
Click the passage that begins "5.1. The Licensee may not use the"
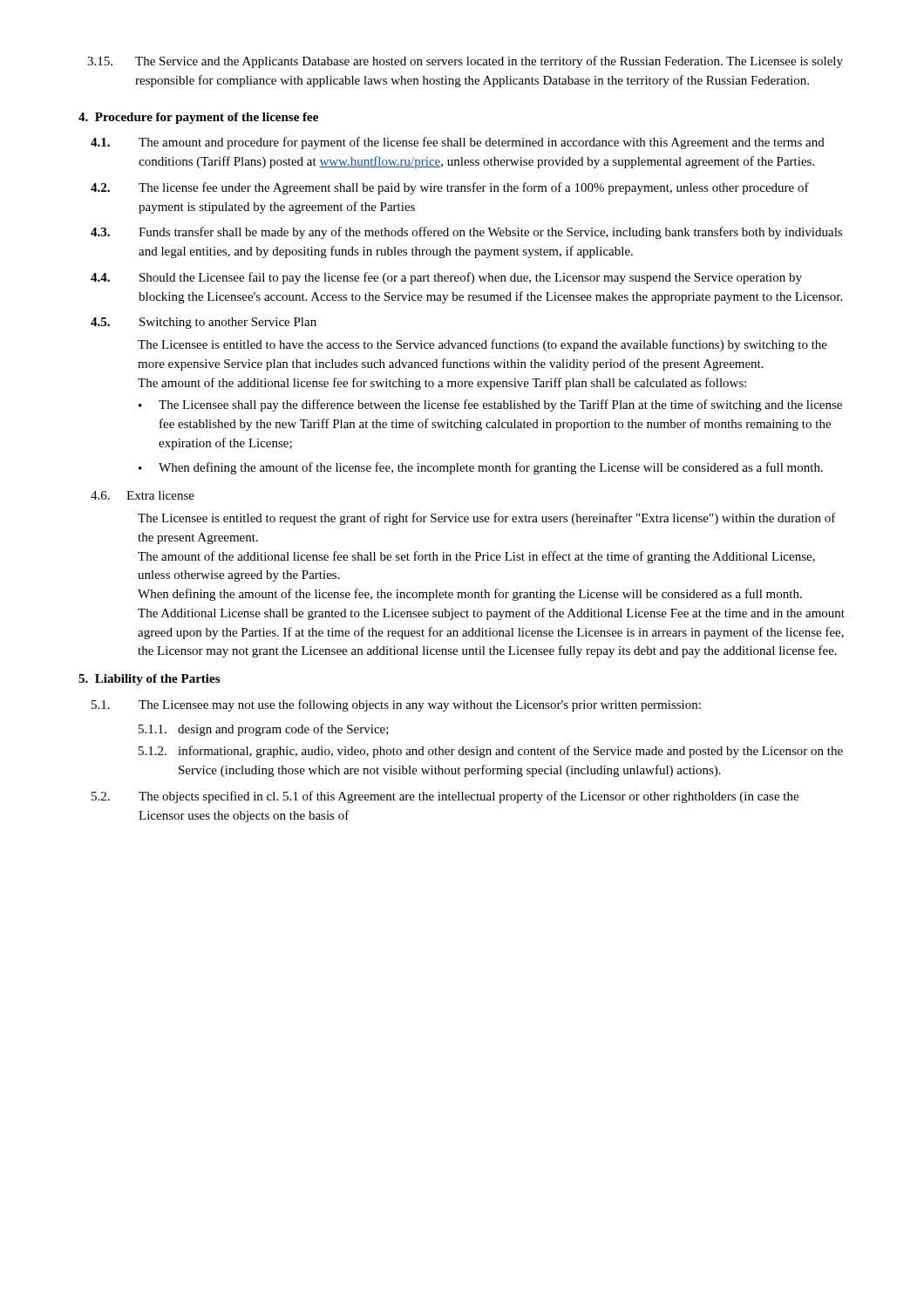click(x=462, y=705)
